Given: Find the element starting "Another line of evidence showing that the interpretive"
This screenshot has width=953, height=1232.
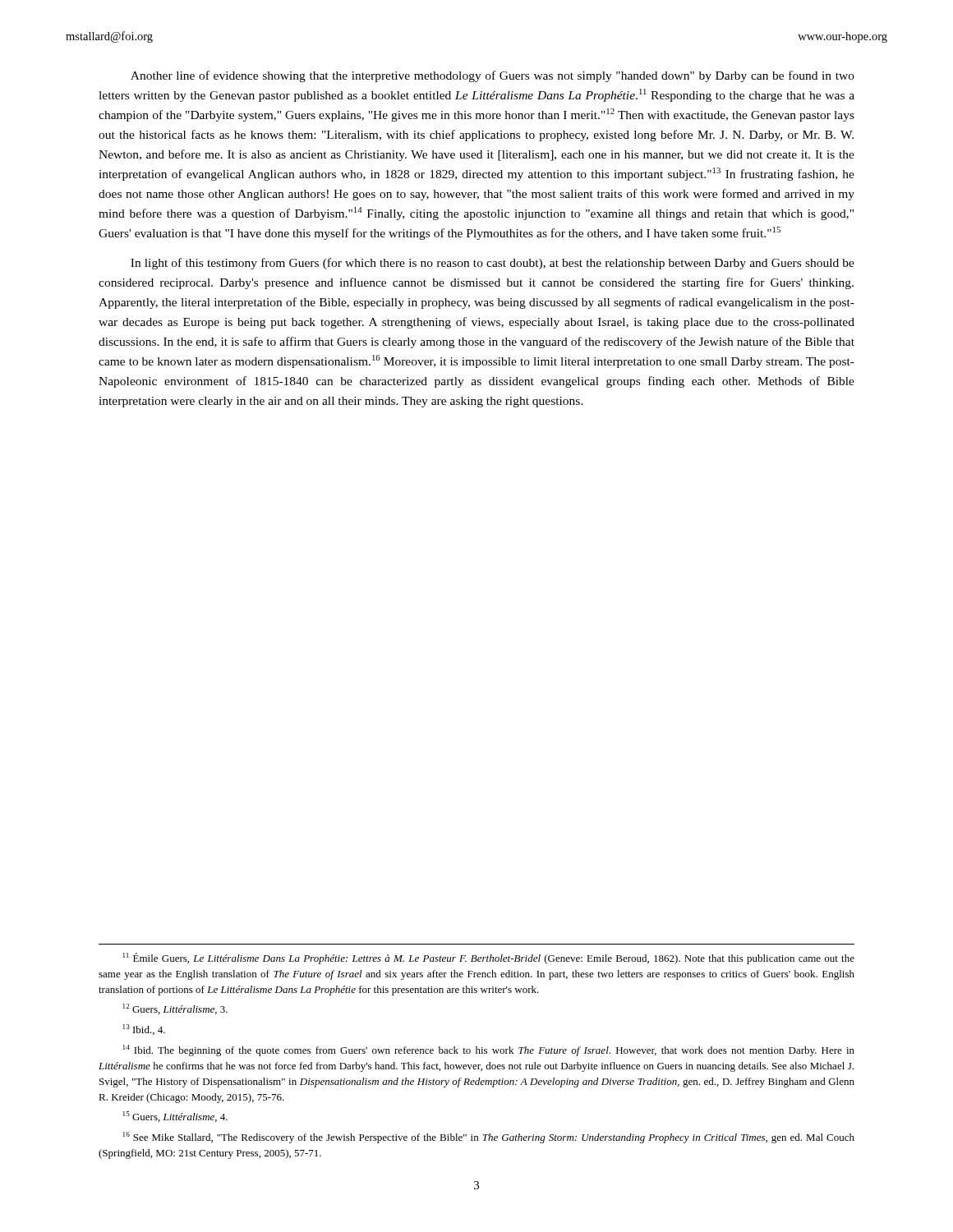Looking at the screenshot, I should [x=476, y=154].
